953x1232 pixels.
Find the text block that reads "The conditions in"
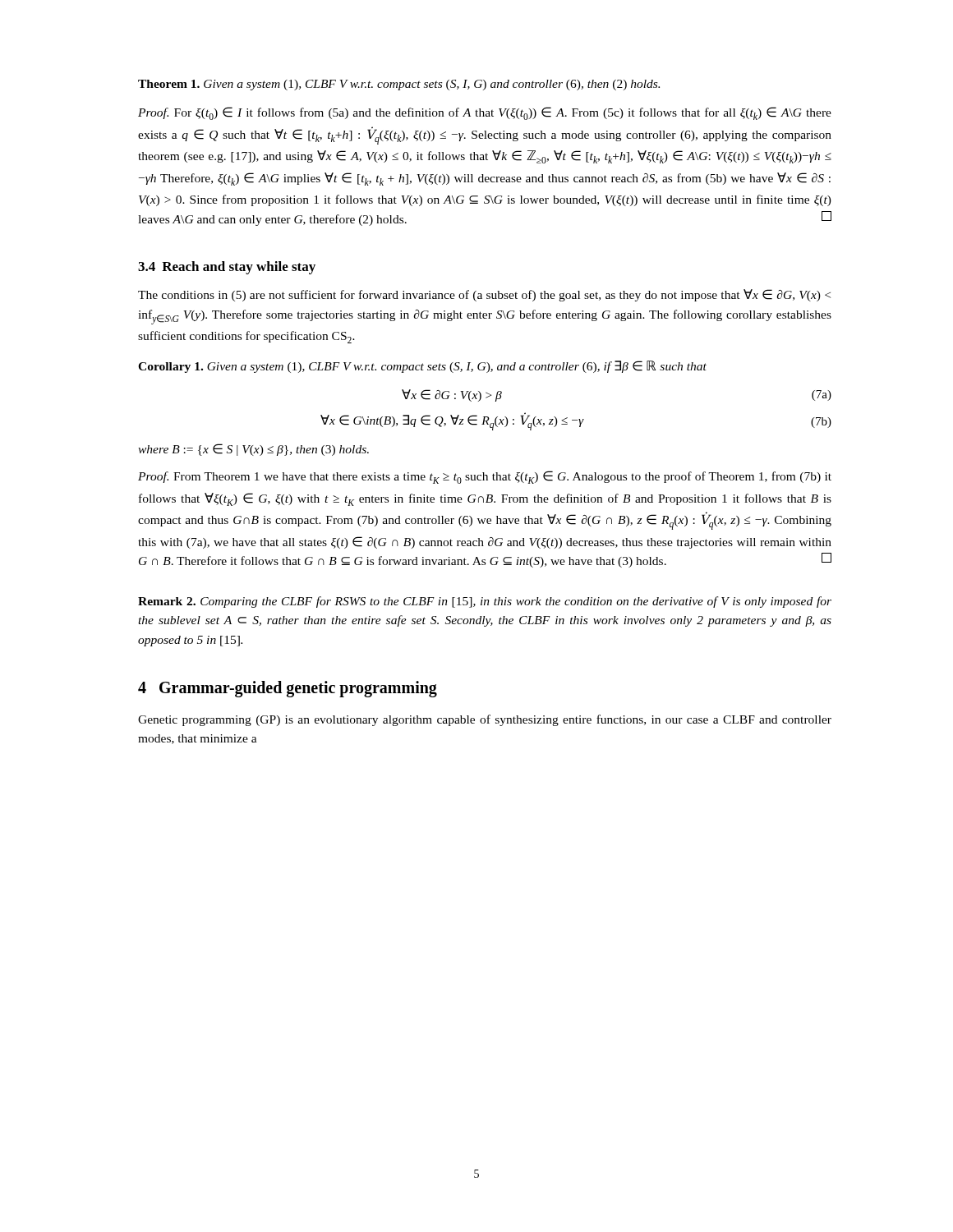click(x=485, y=317)
